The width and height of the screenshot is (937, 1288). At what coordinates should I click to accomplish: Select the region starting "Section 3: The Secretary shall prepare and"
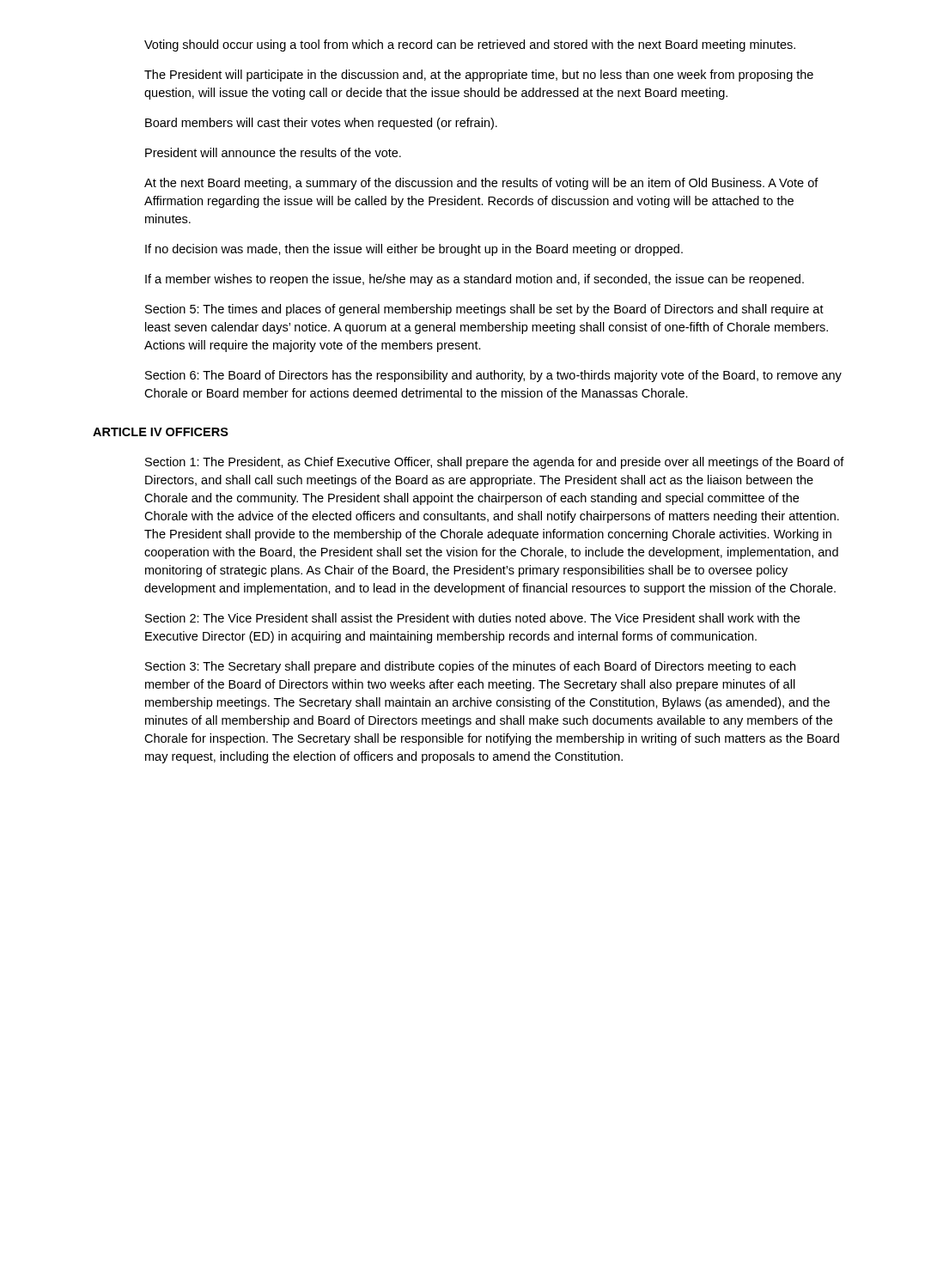click(x=492, y=712)
